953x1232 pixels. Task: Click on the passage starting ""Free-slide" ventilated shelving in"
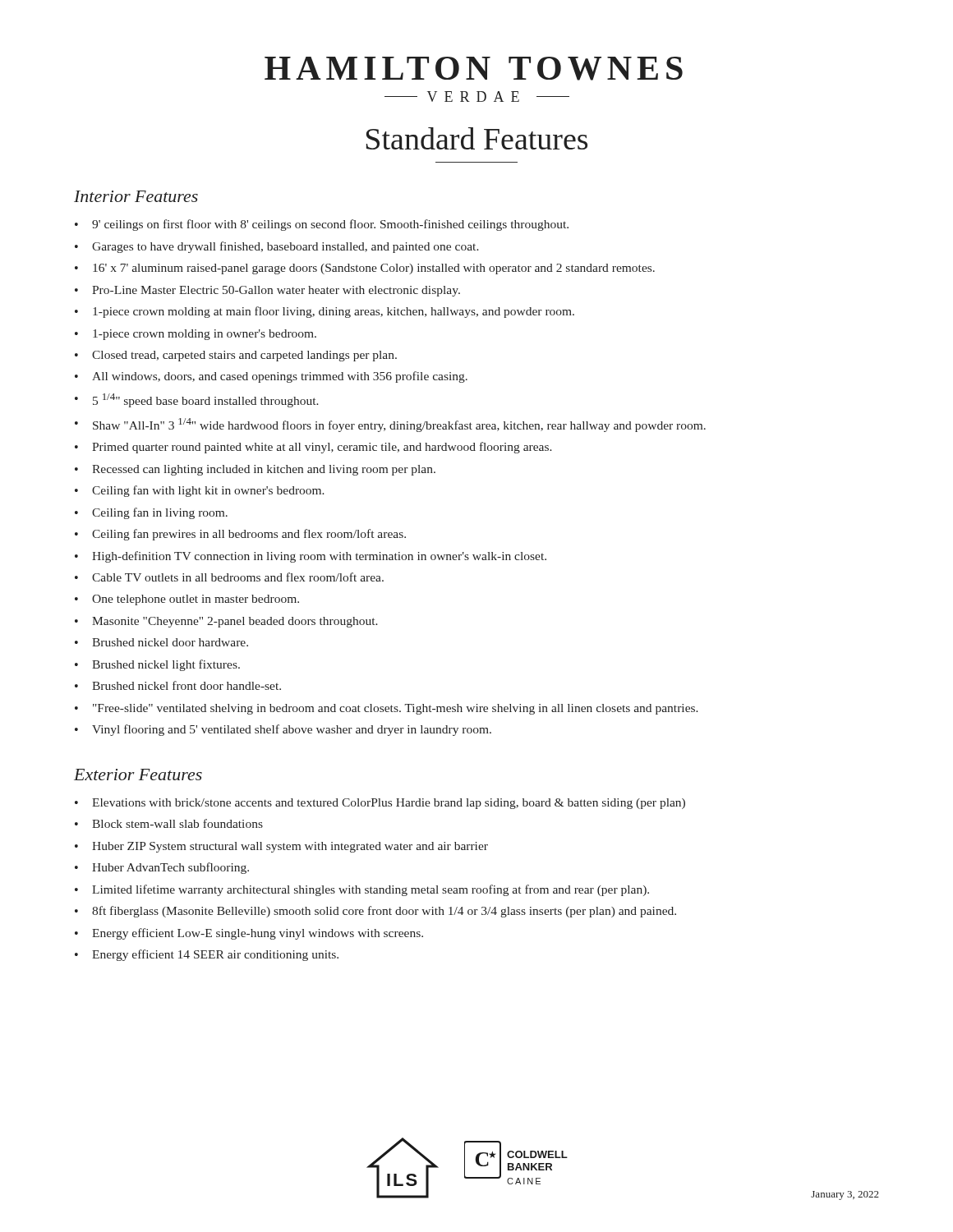pyautogui.click(x=395, y=707)
